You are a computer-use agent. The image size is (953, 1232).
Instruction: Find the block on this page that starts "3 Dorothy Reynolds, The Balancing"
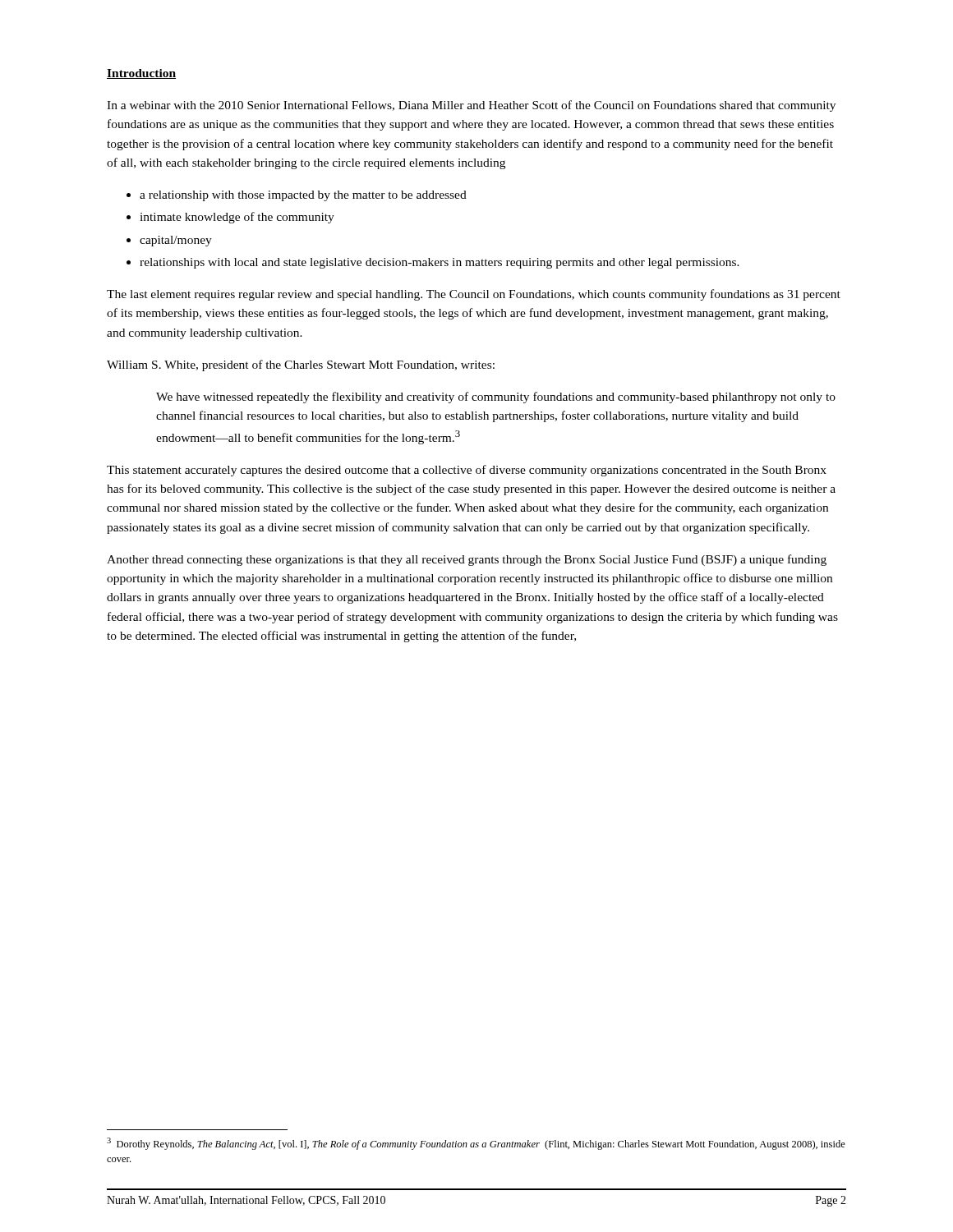[x=476, y=1150]
